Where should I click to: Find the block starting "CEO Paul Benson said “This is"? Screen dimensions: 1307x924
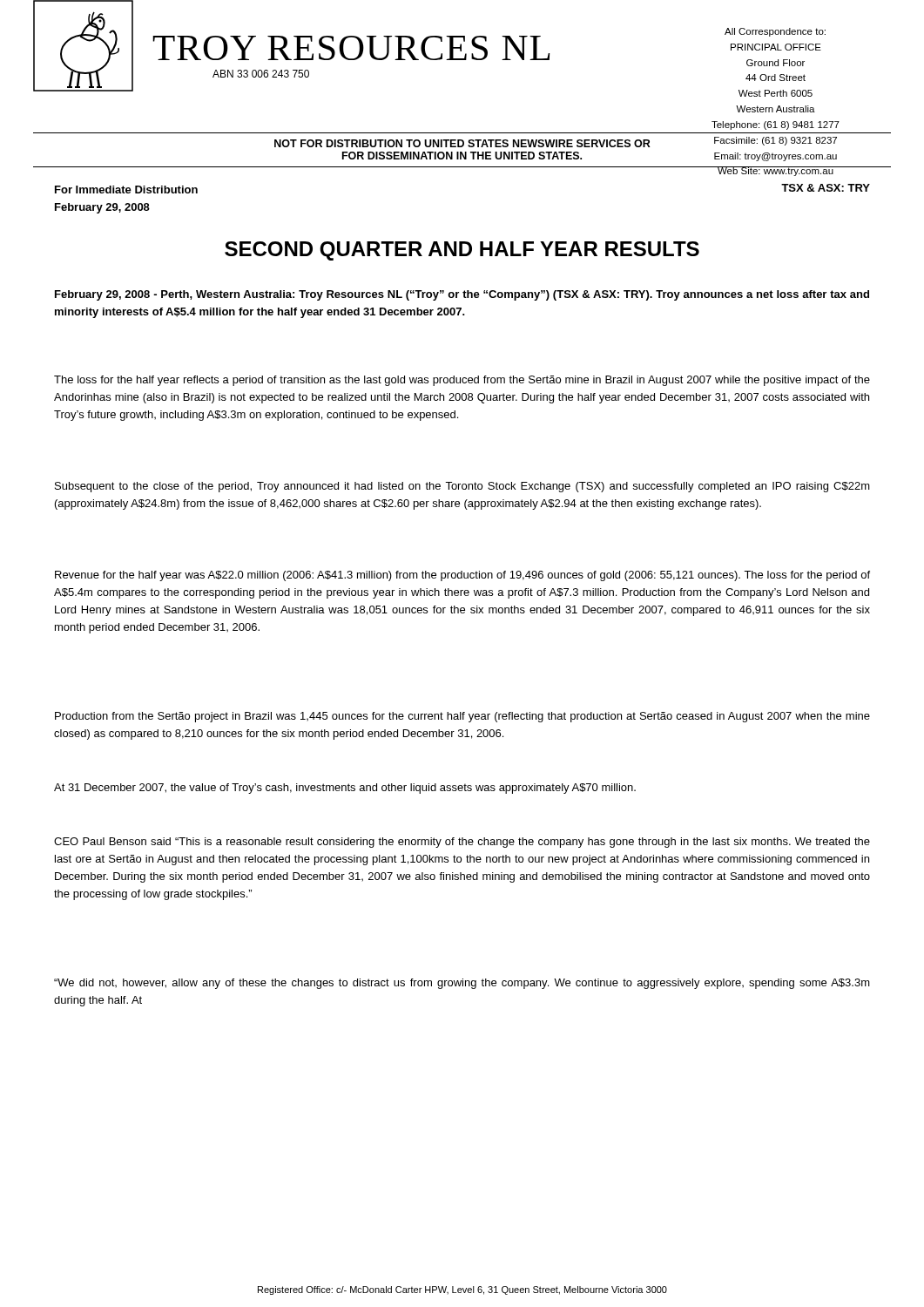pyautogui.click(x=462, y=868)
